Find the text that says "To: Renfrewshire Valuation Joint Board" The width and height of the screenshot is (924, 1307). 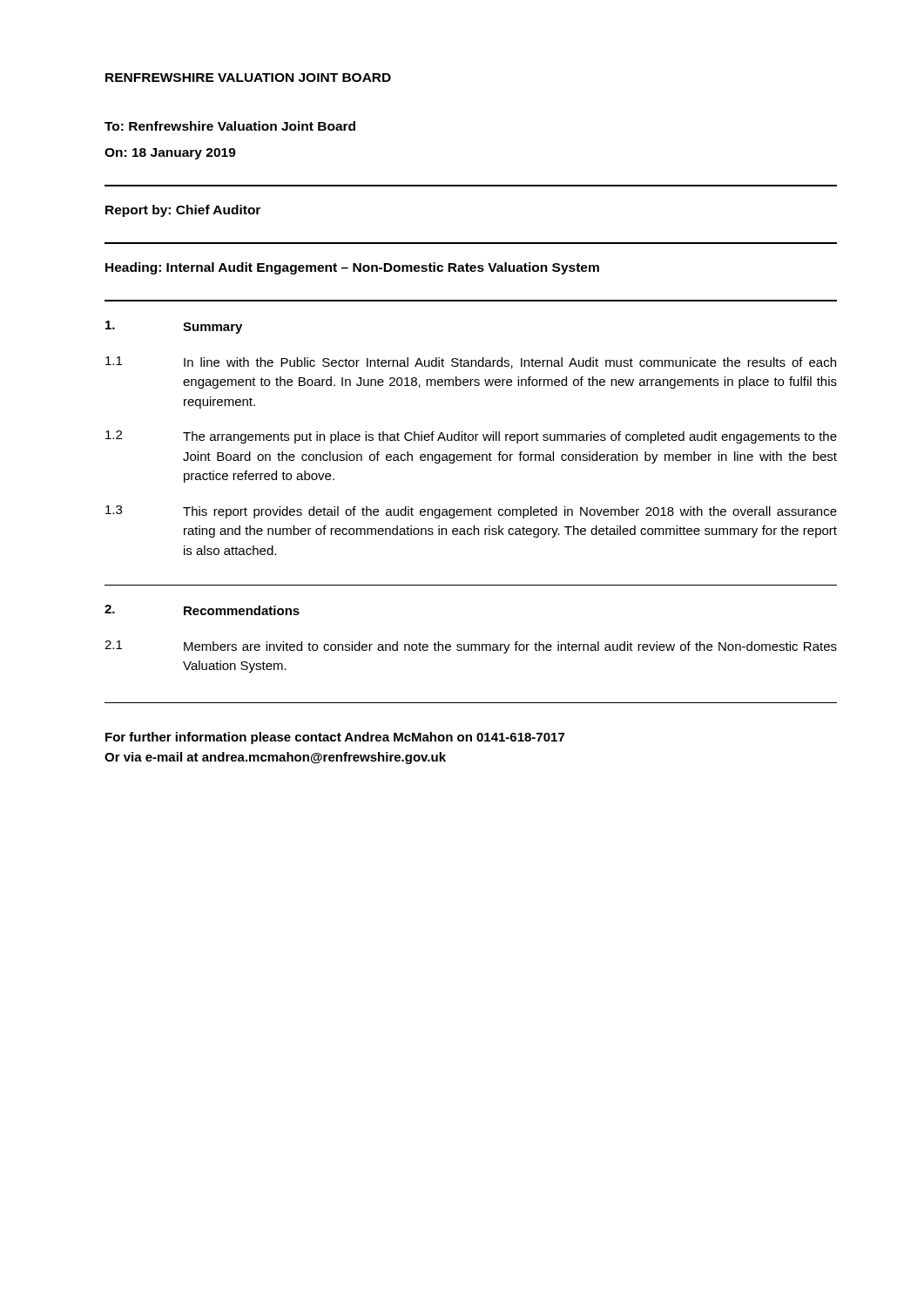230,126
